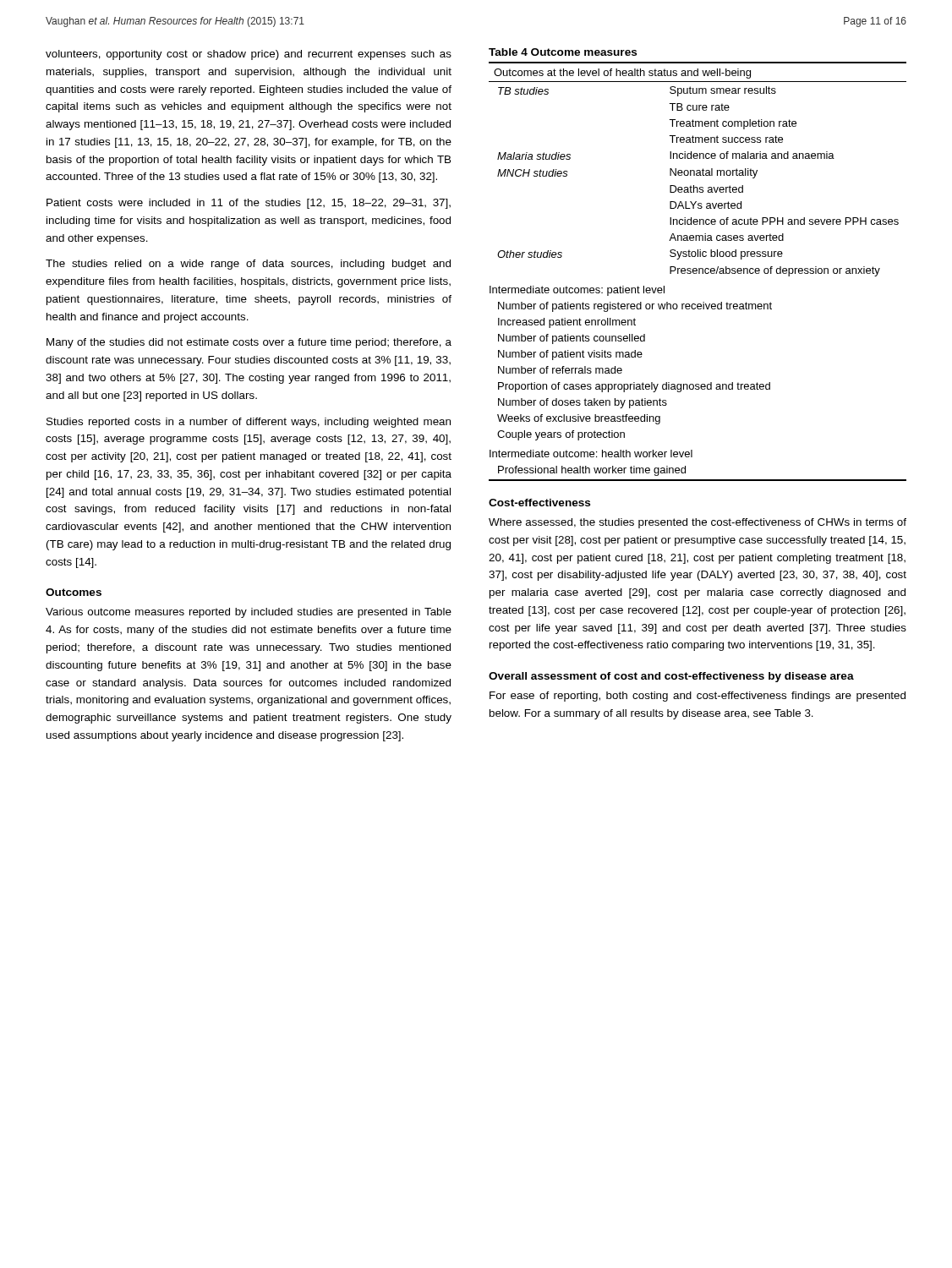
Task: Click where it says "Table 4 Outcome measures"
Action: [x=563, y=52]
